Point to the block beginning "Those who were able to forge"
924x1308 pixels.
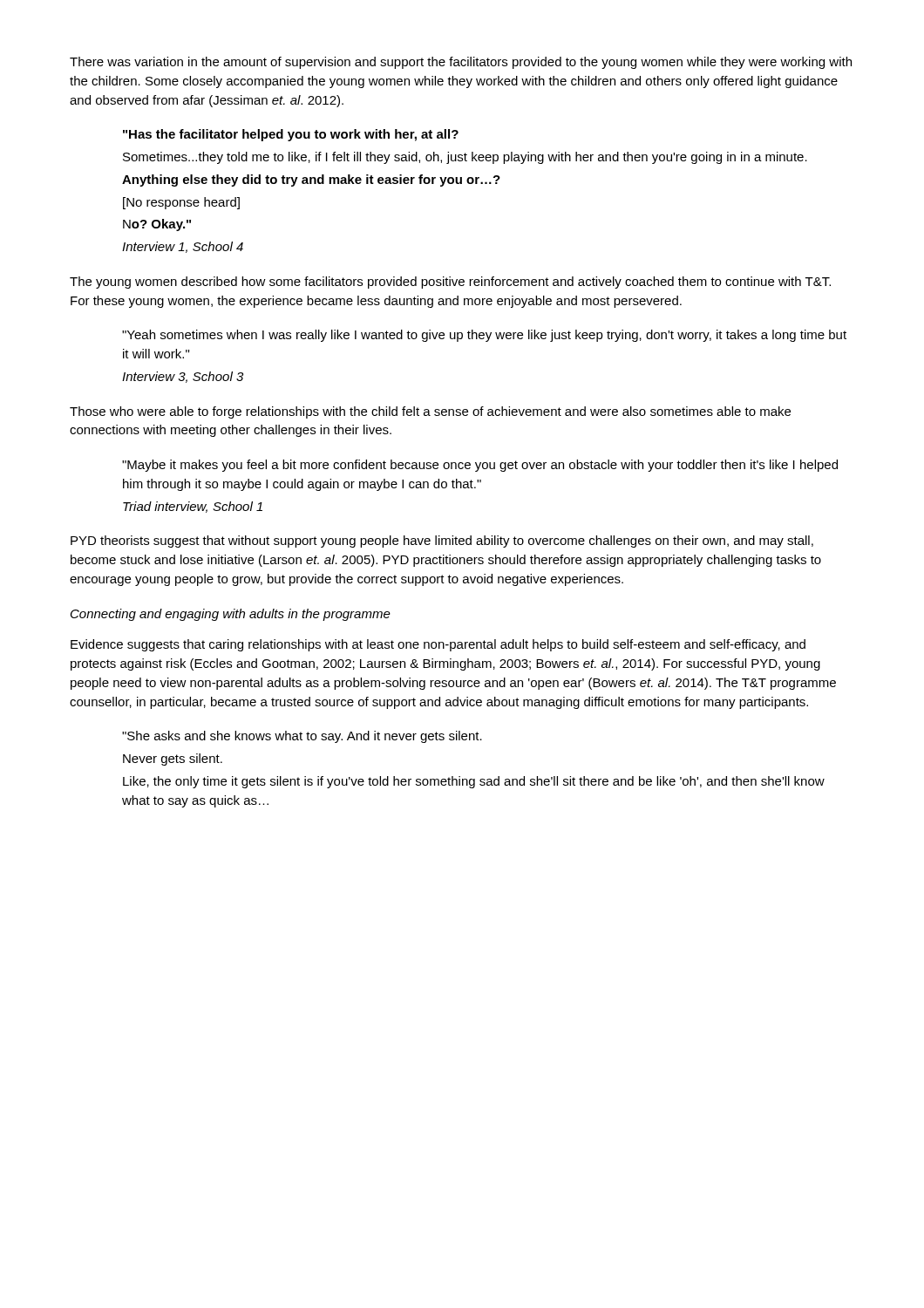coord(431,420)
